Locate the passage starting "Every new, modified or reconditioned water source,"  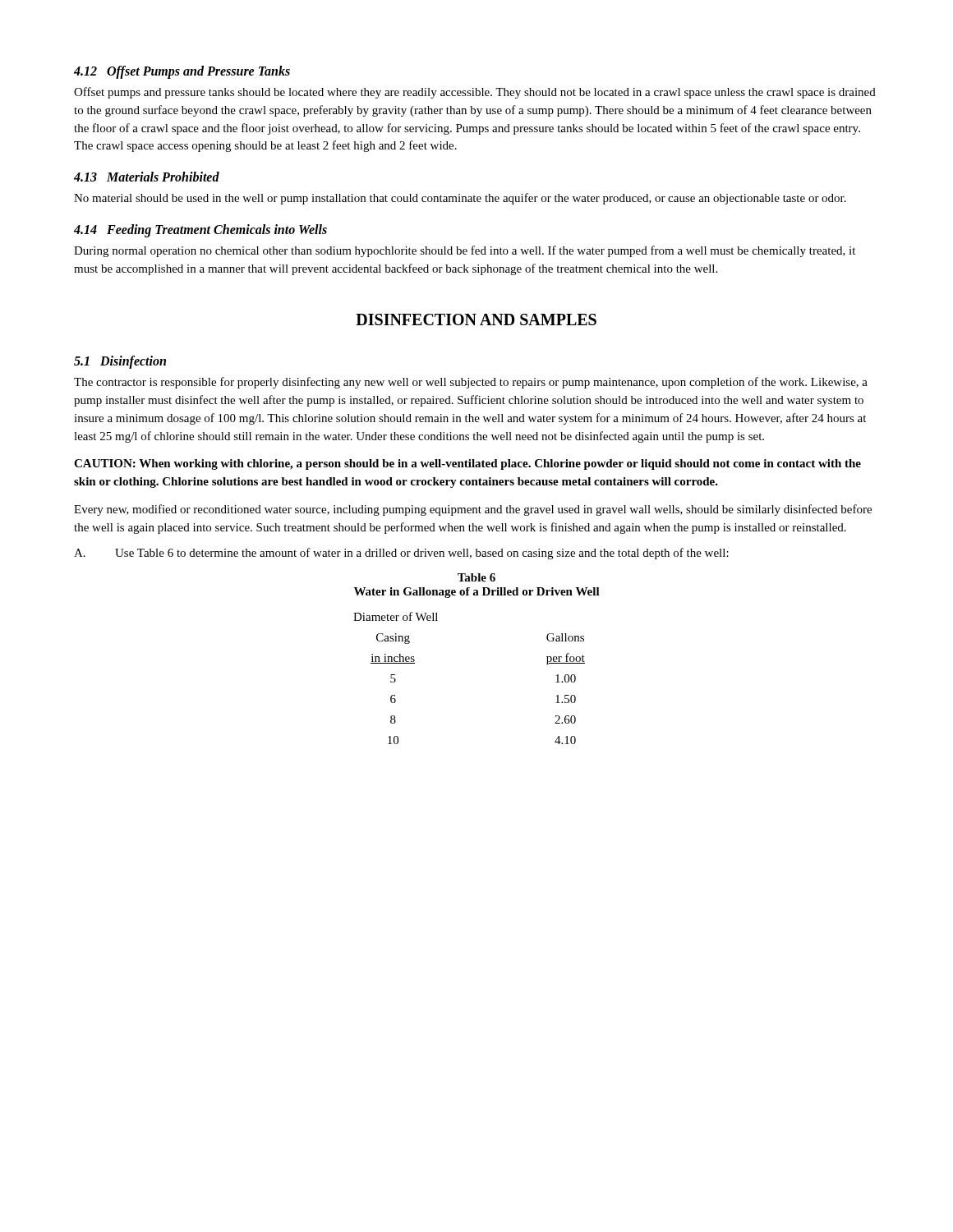pos(473,518)
